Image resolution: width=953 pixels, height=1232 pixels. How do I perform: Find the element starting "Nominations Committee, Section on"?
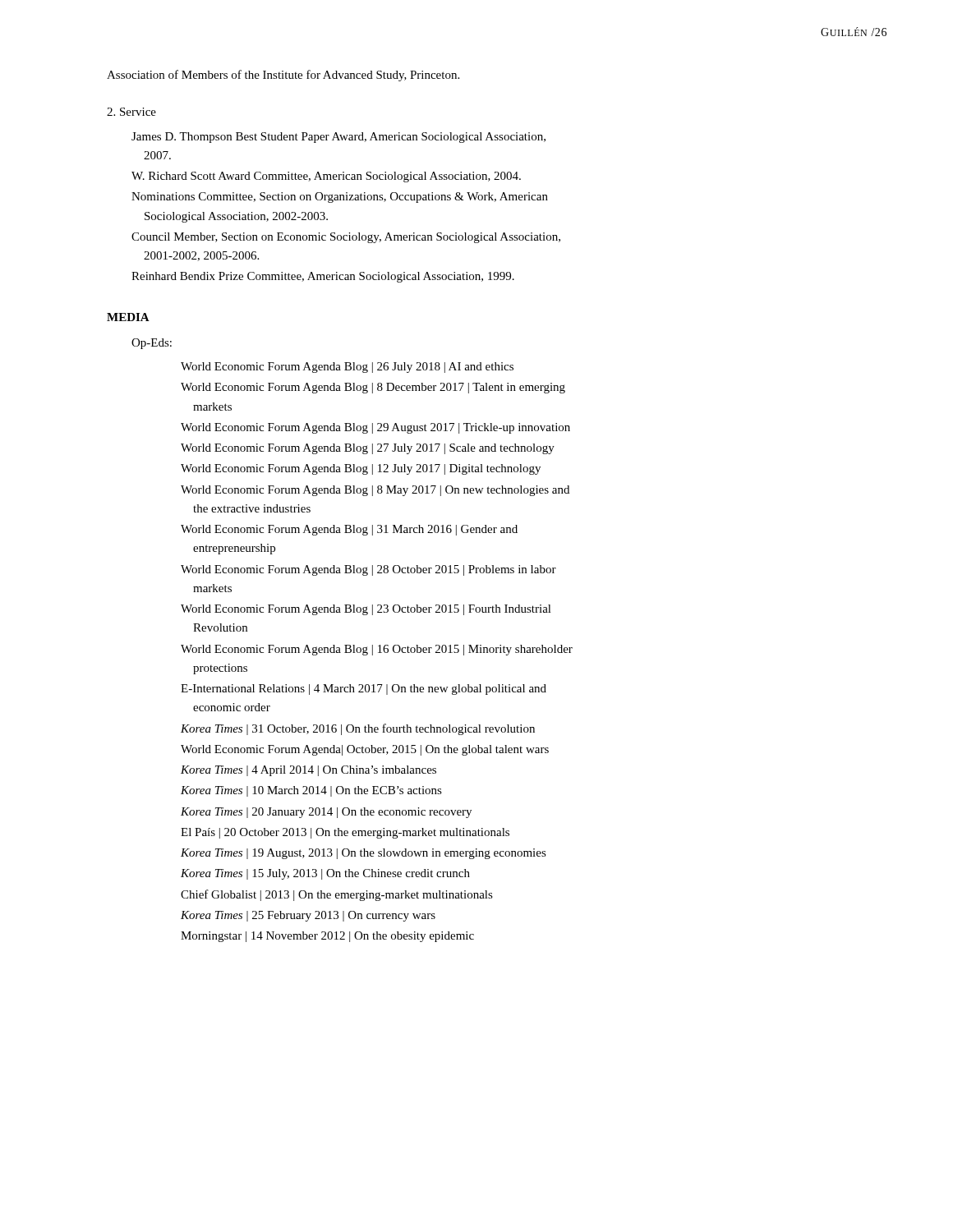340,206
